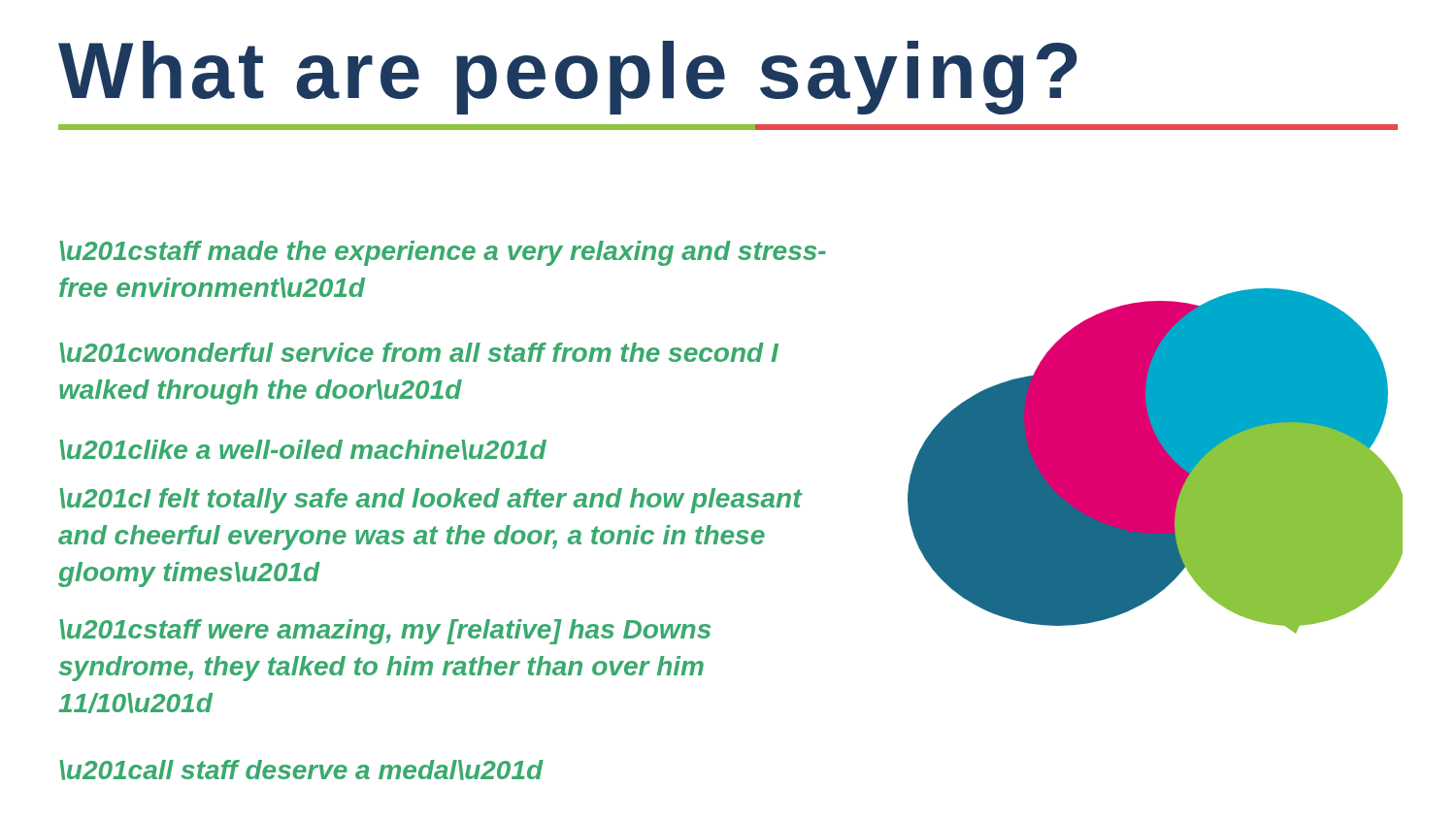
Task: Click on the block starting "What are people saying?"
Action: (x=728, y=79)
